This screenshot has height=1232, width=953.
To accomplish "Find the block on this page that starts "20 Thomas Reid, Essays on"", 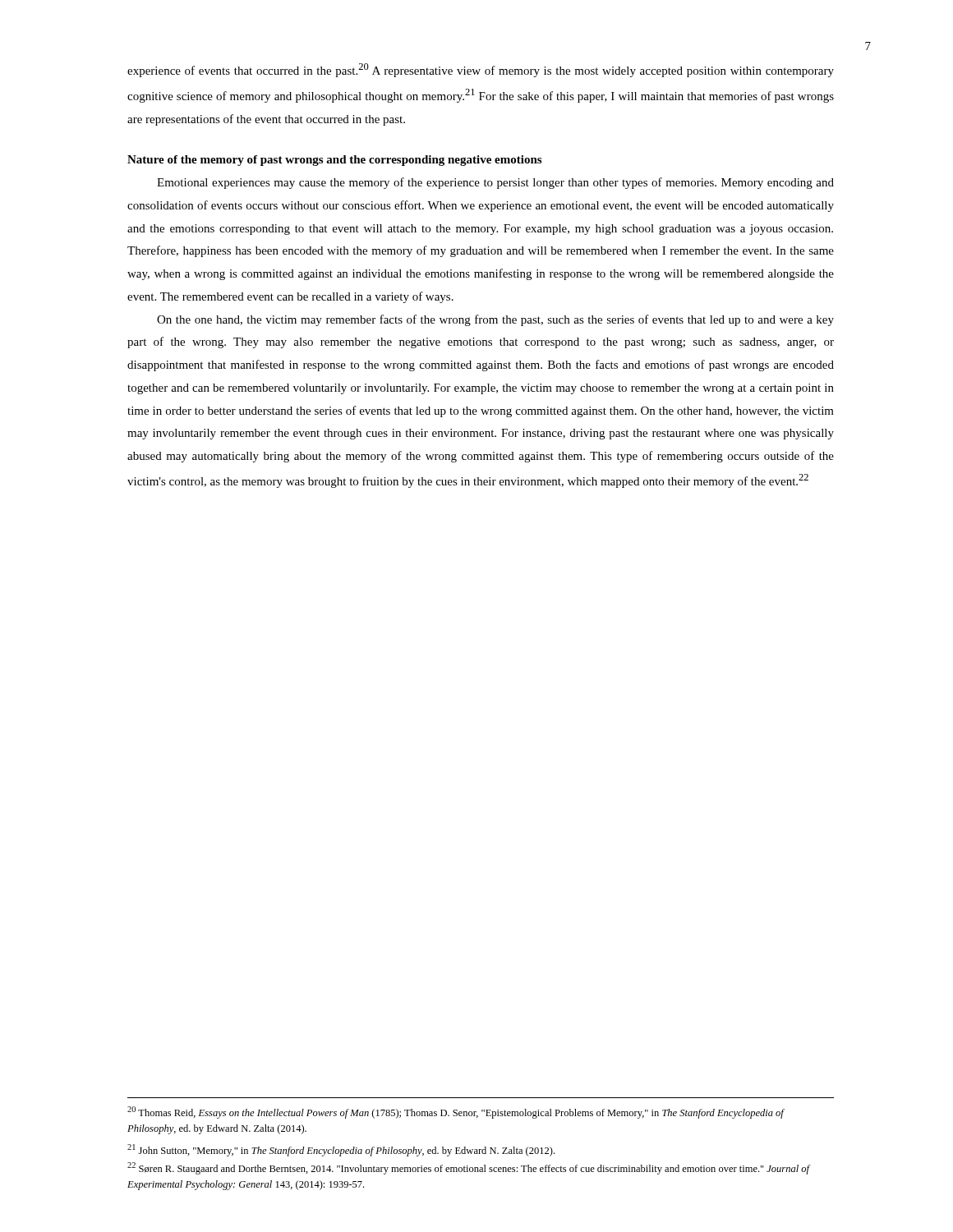I will pos(455,1119).
